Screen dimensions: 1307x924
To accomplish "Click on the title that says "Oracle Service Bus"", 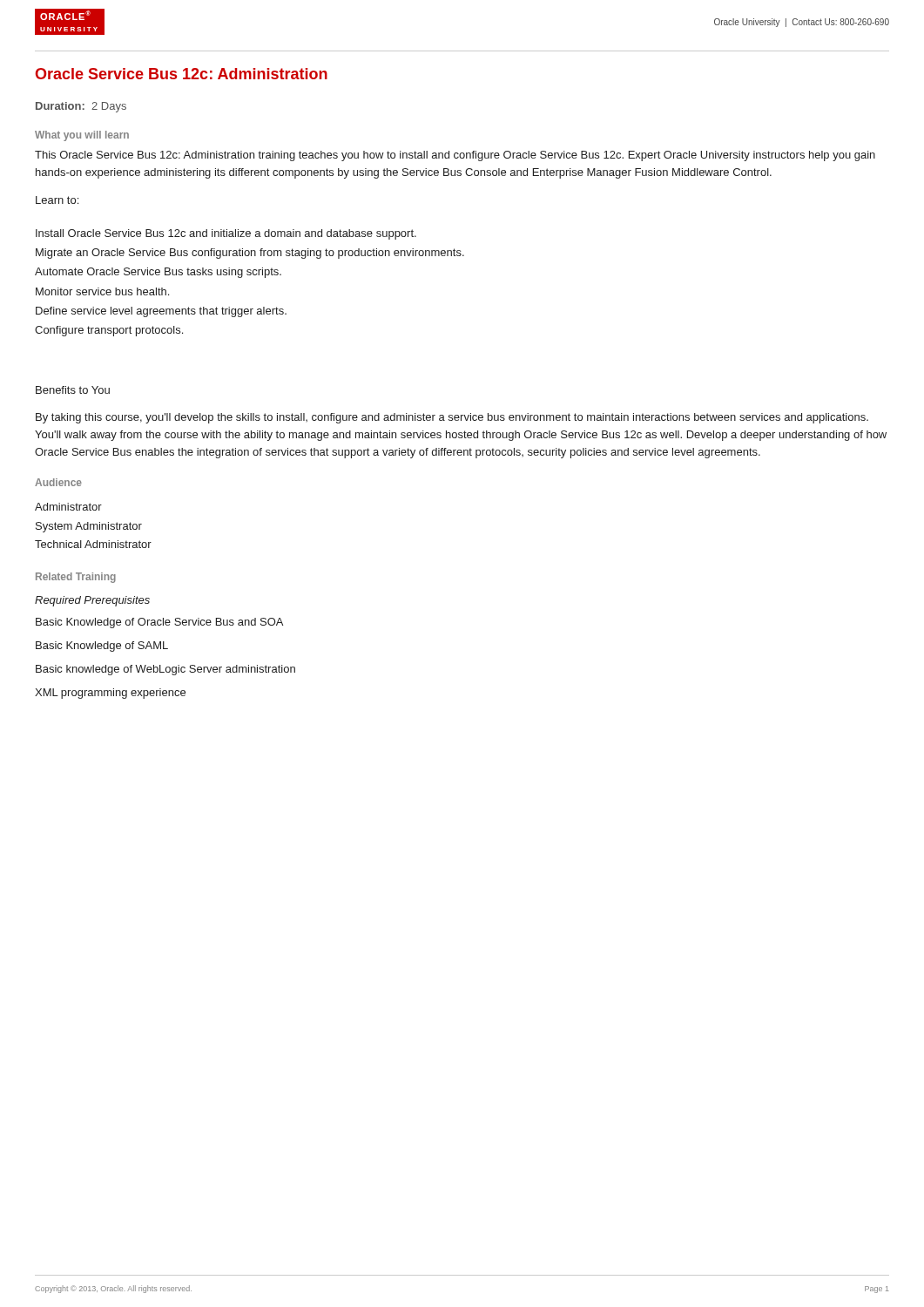I will 181,74.
